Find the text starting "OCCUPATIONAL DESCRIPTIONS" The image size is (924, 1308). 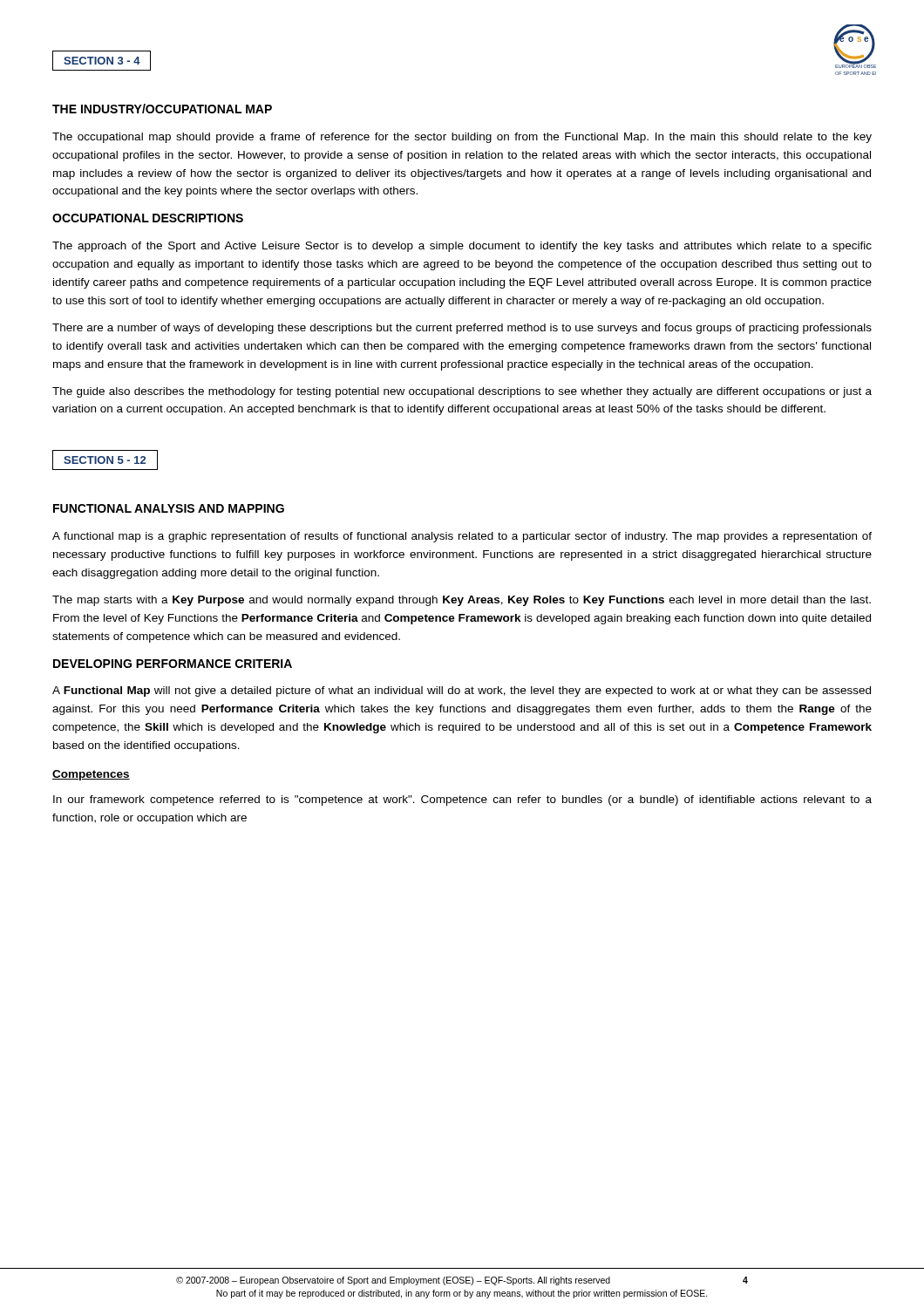pyautogui.click(x=148, y=218)
